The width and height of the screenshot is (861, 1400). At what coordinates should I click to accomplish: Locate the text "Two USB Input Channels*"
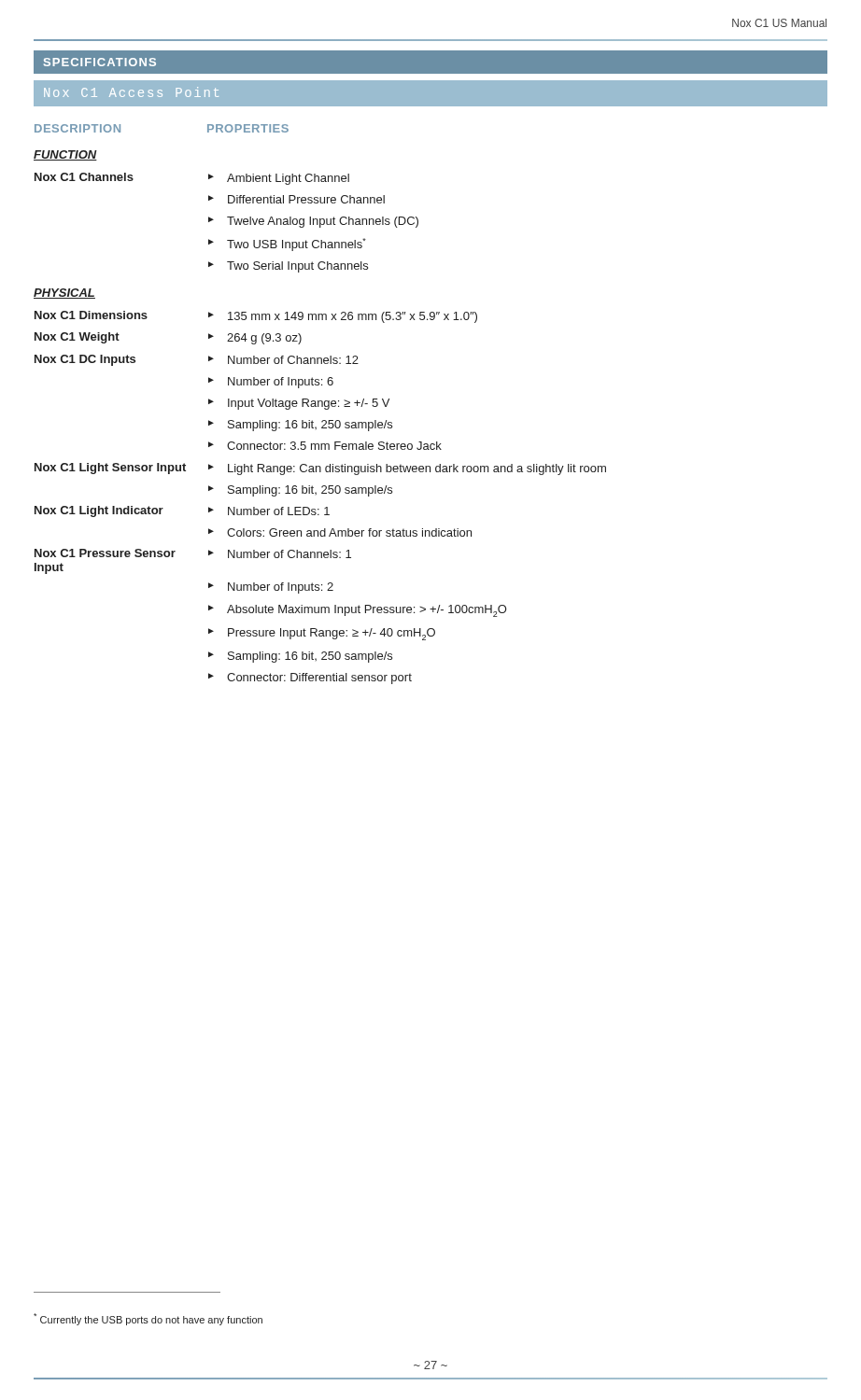296,243
